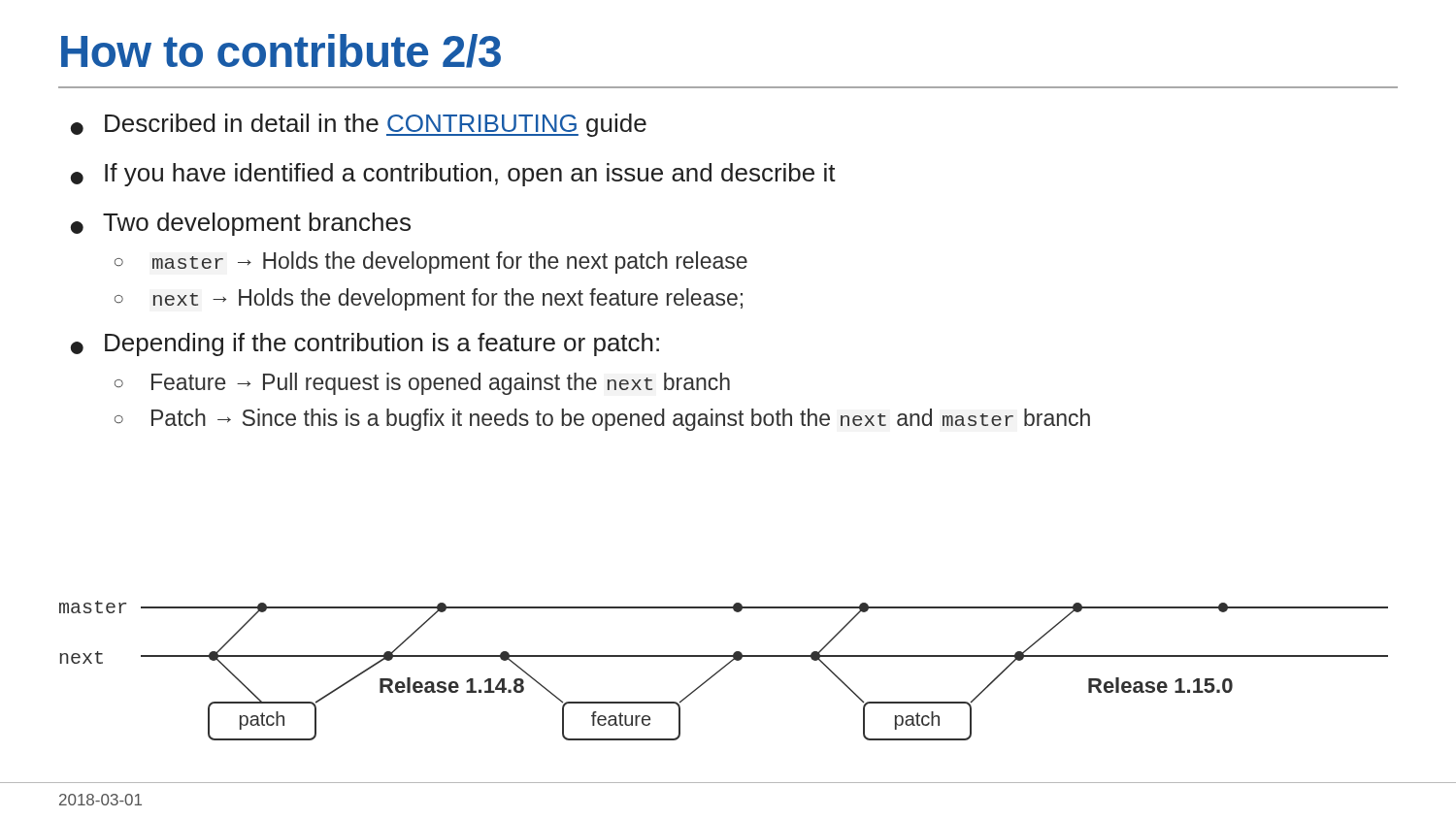This screenshot has height=819, width=1456.
Task: Navigate to the passage starting "How to contribute"
Action: 280,51
